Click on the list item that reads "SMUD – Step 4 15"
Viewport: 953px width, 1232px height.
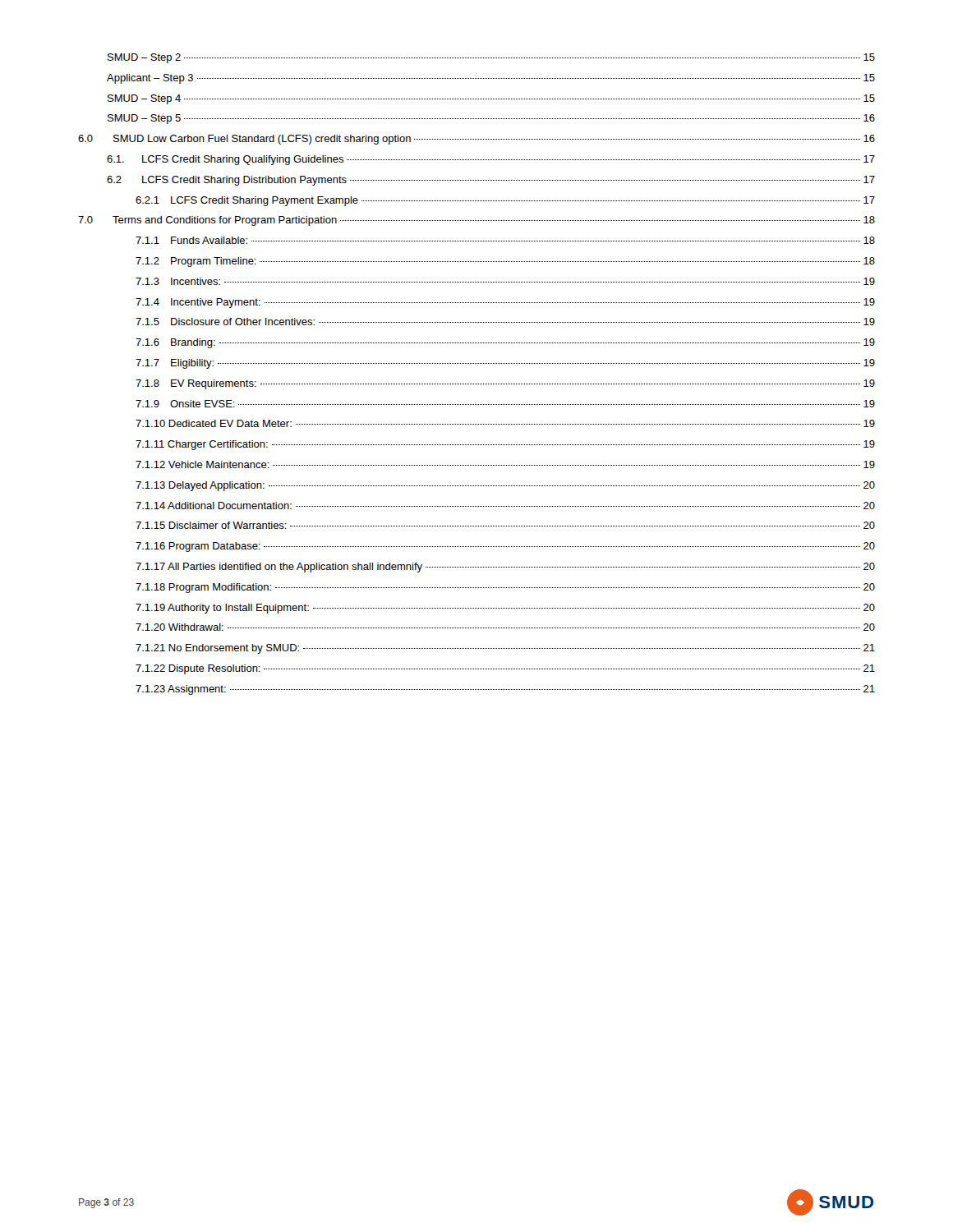(491, 99)
